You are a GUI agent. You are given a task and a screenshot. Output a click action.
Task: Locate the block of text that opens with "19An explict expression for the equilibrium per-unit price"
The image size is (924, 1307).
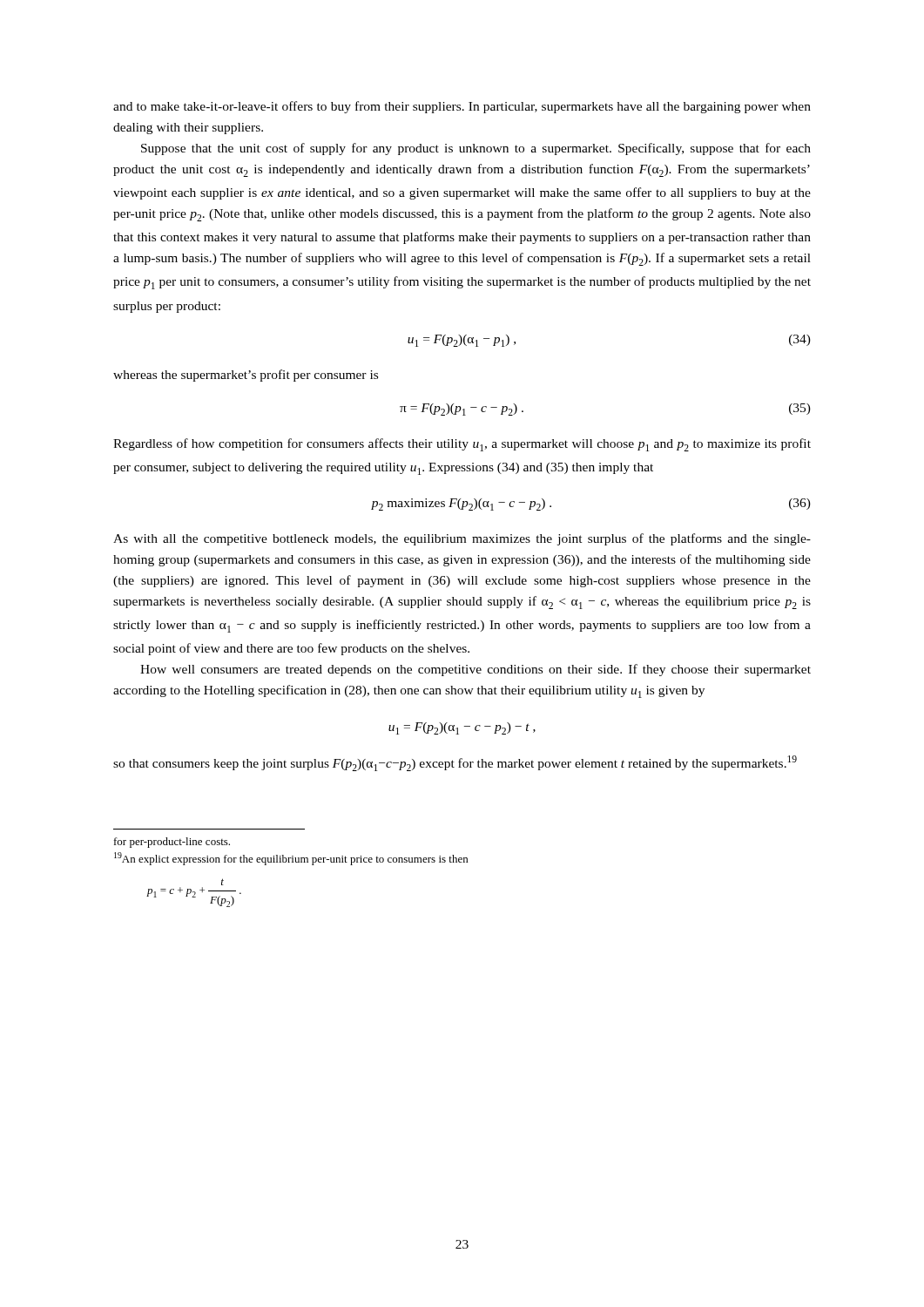point(291,859)
